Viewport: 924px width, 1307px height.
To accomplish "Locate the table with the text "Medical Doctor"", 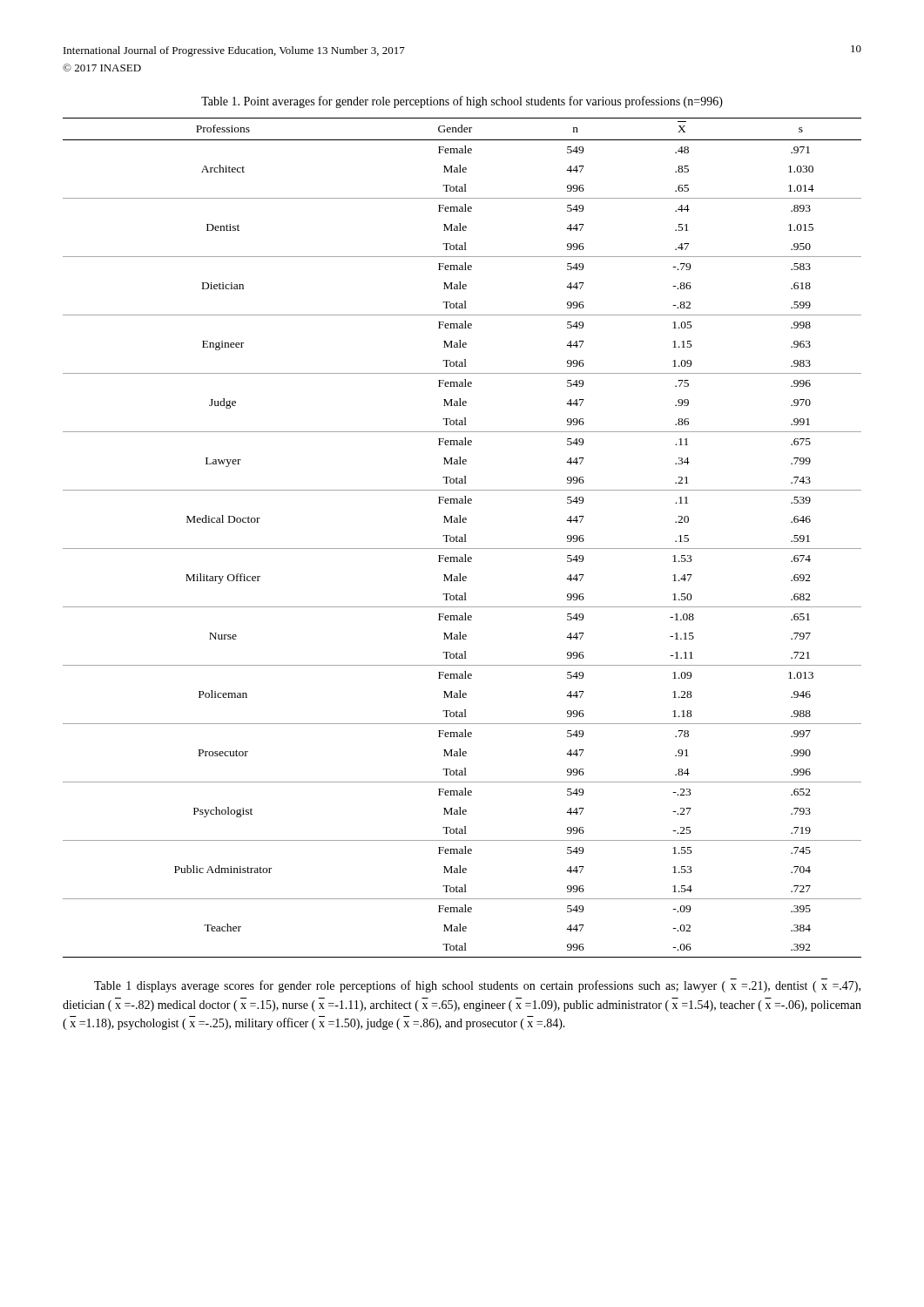I will pos(462,538).
